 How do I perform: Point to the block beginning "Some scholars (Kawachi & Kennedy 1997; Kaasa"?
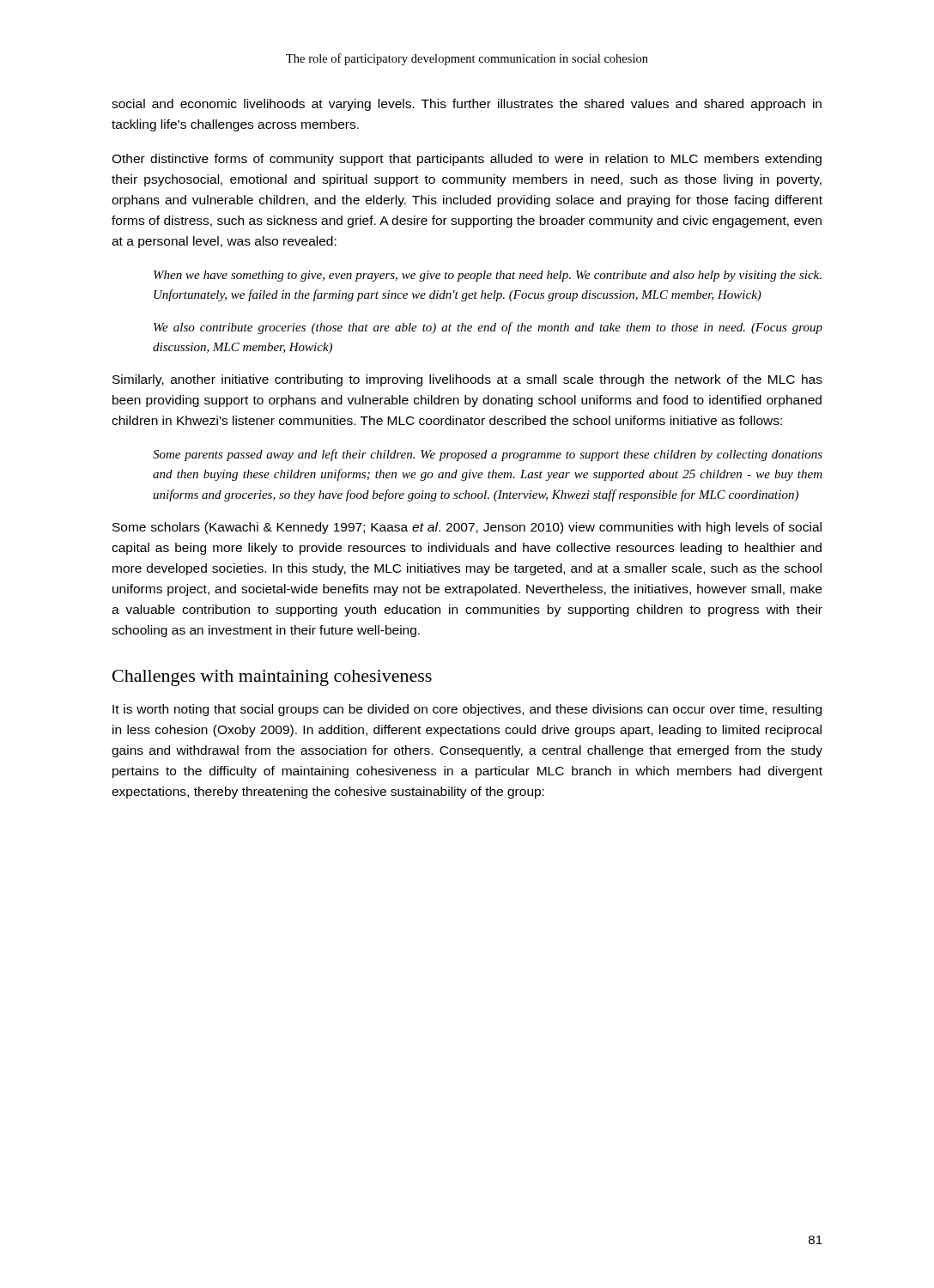click(467, 578)
